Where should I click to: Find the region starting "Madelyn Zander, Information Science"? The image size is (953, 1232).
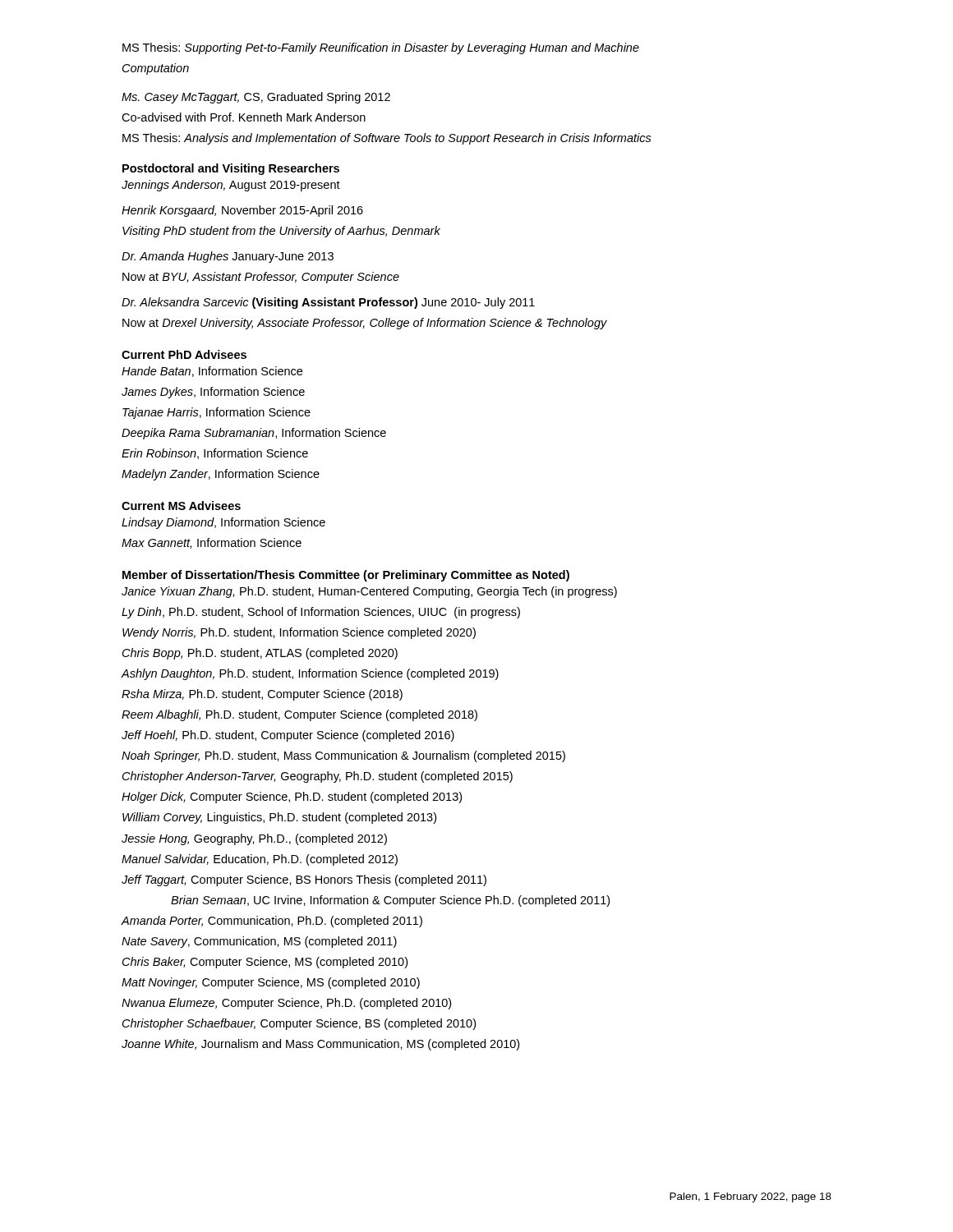221,475
